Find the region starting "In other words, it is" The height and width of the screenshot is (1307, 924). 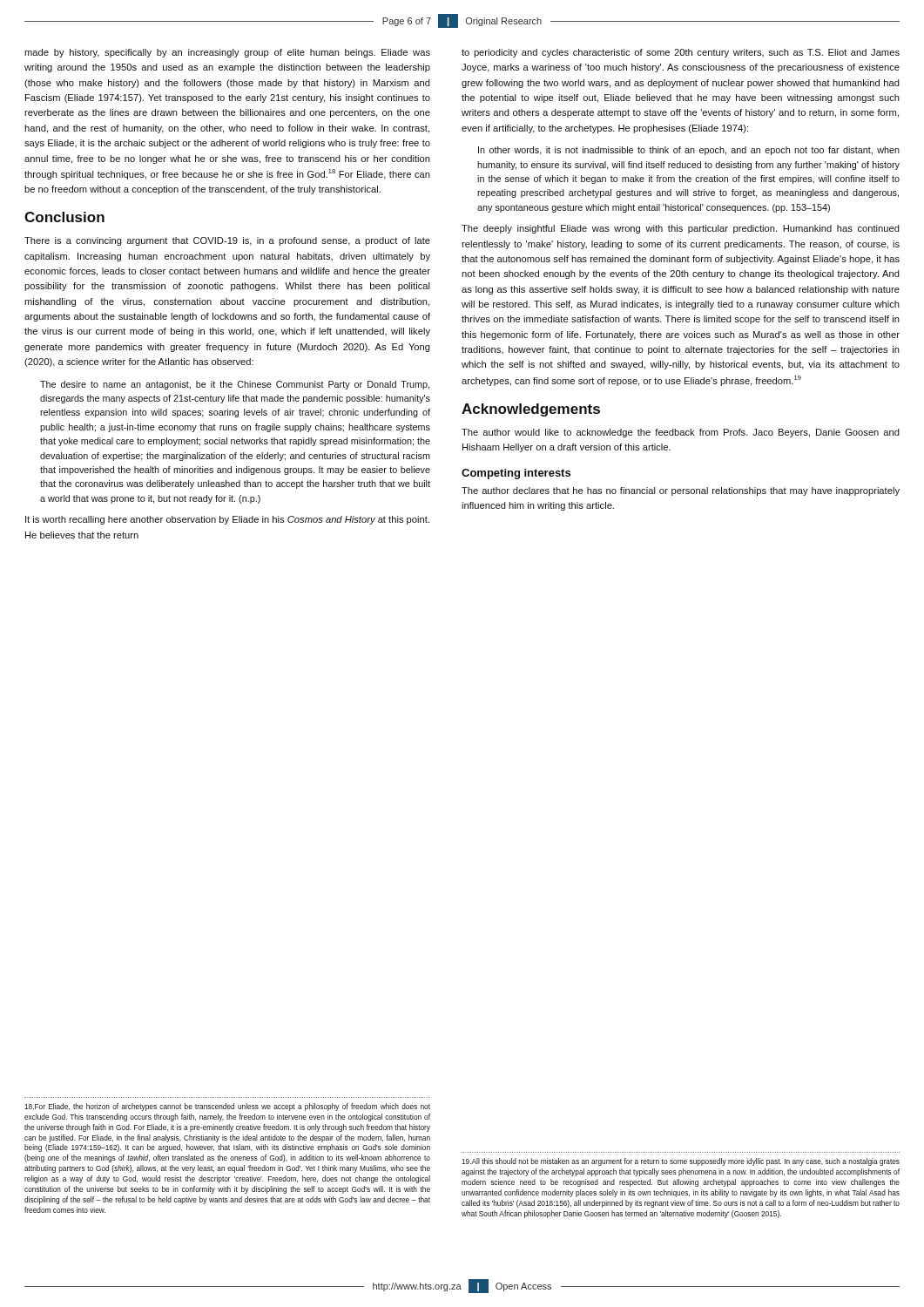(x=688, y=179)
